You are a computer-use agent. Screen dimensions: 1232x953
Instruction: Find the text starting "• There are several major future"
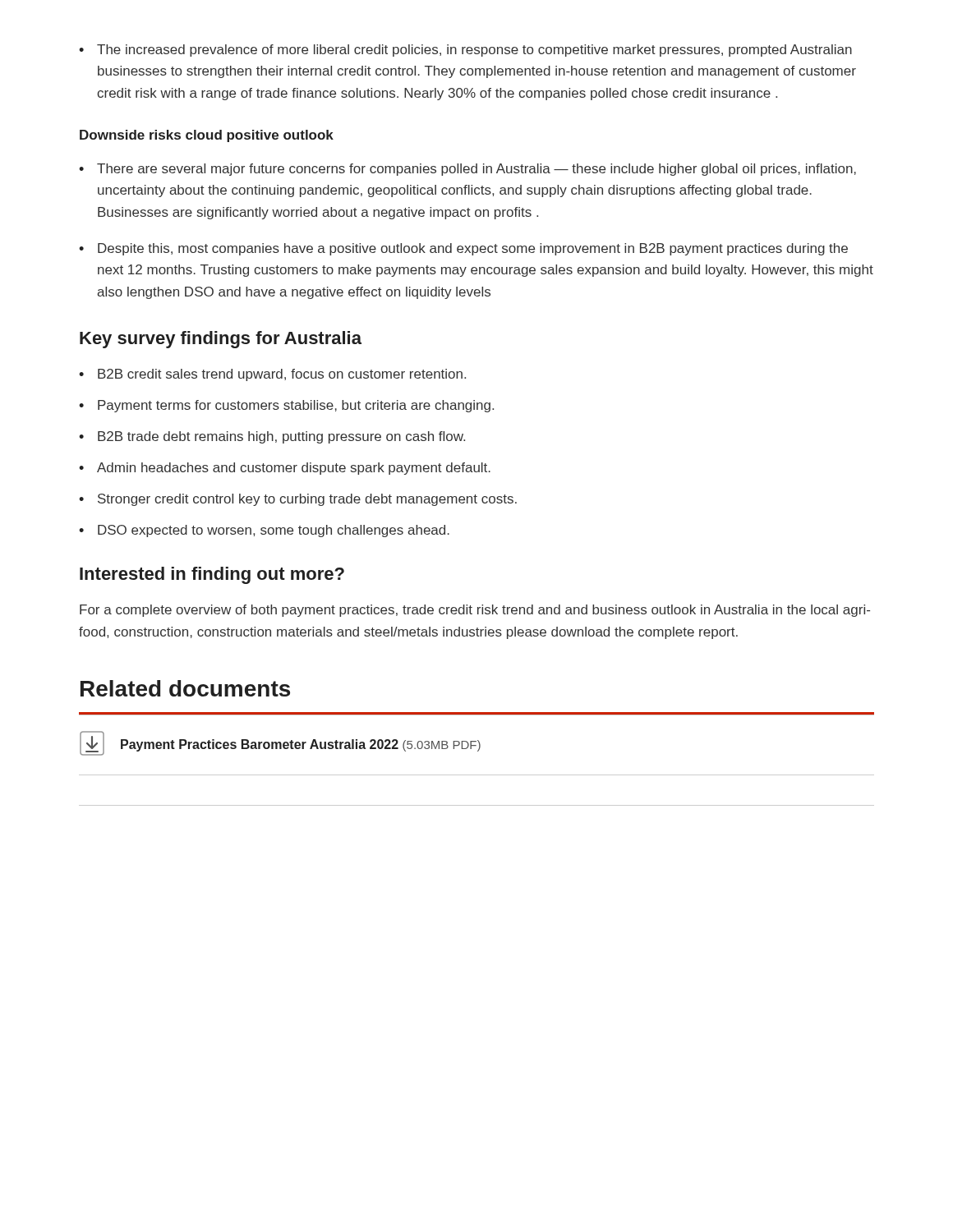tap(476, 191)
